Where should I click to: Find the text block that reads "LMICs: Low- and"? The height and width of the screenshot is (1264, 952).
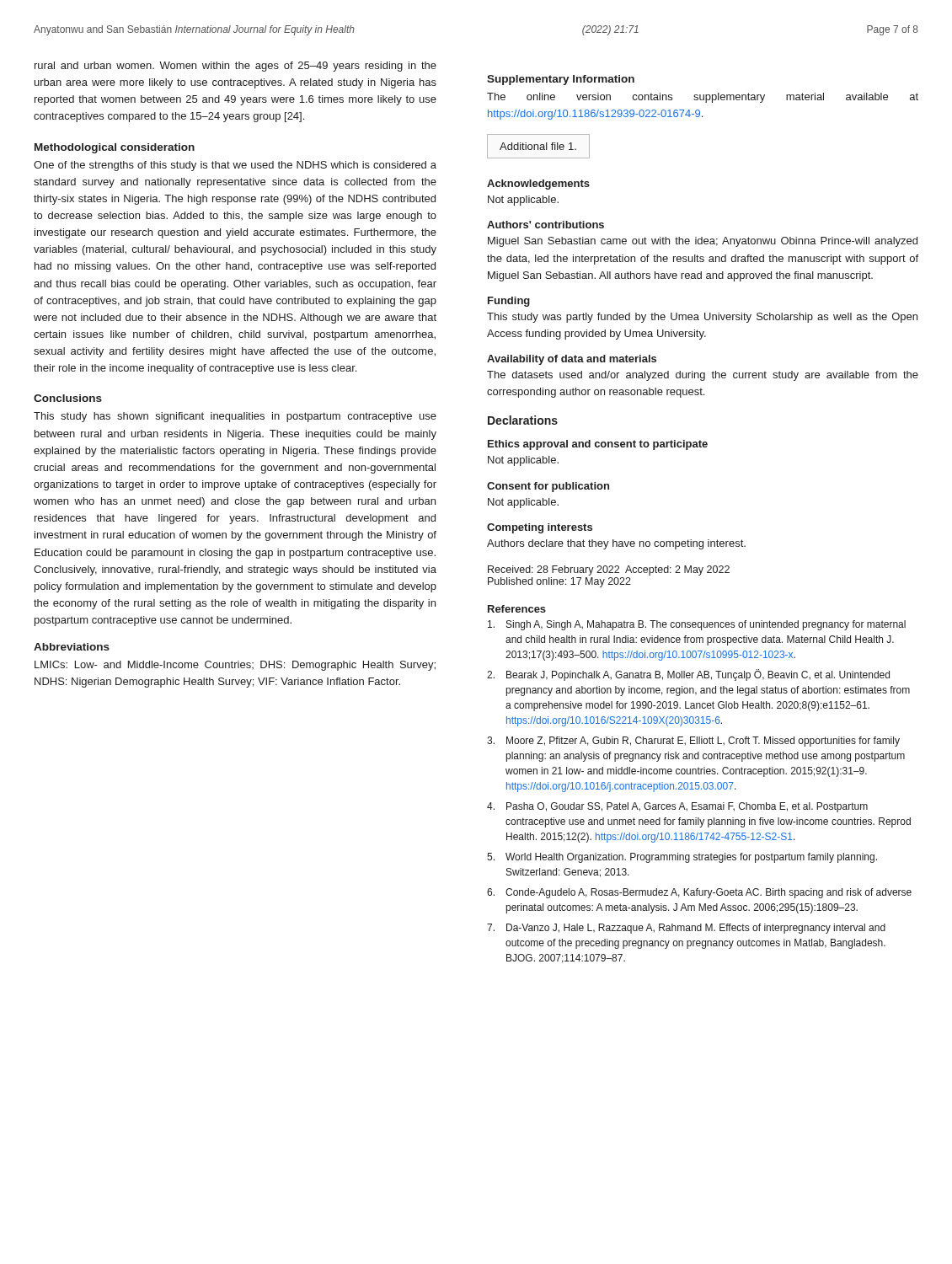point(235,673)
